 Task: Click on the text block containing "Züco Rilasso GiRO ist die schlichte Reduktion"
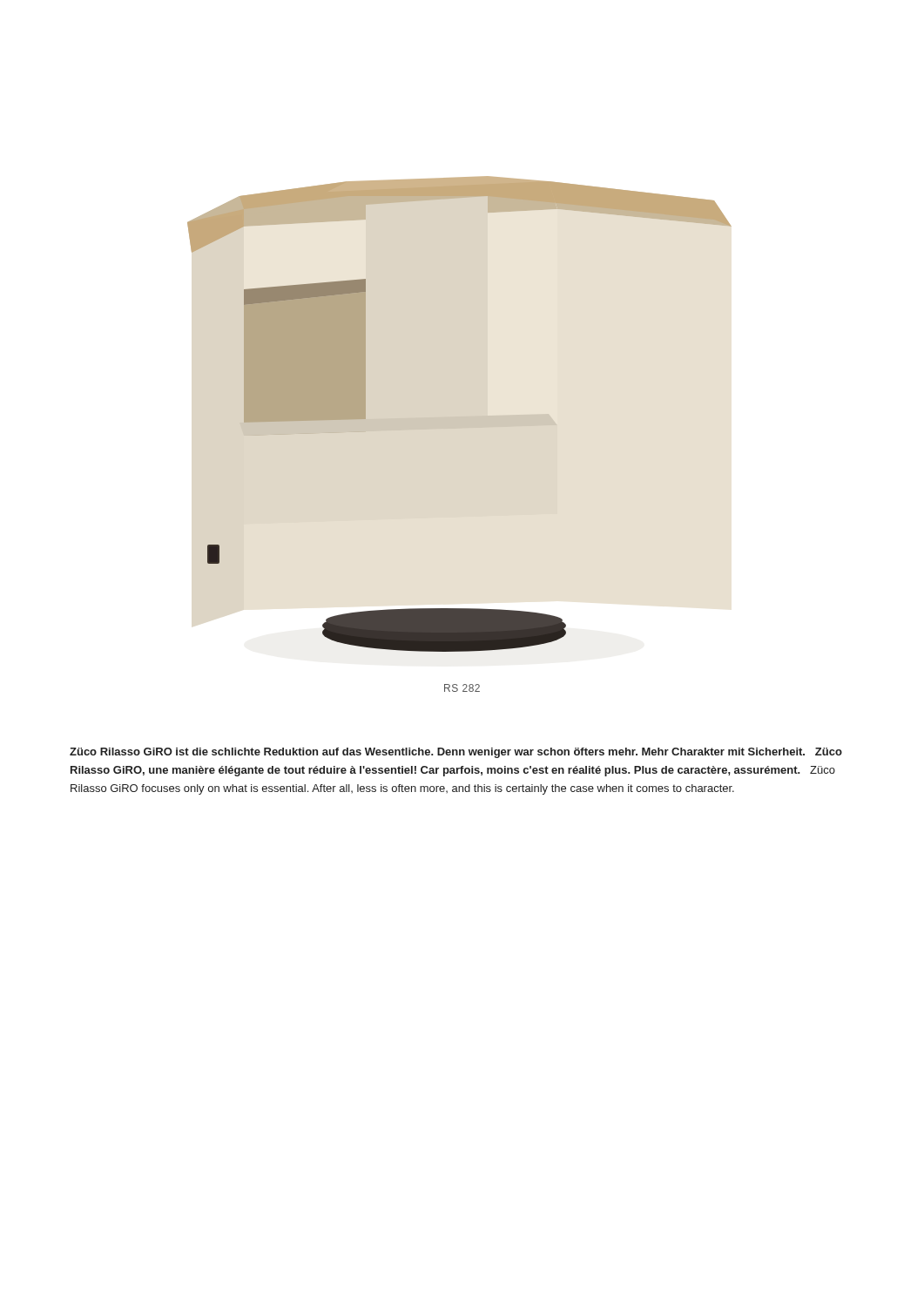tap(462, 770)
